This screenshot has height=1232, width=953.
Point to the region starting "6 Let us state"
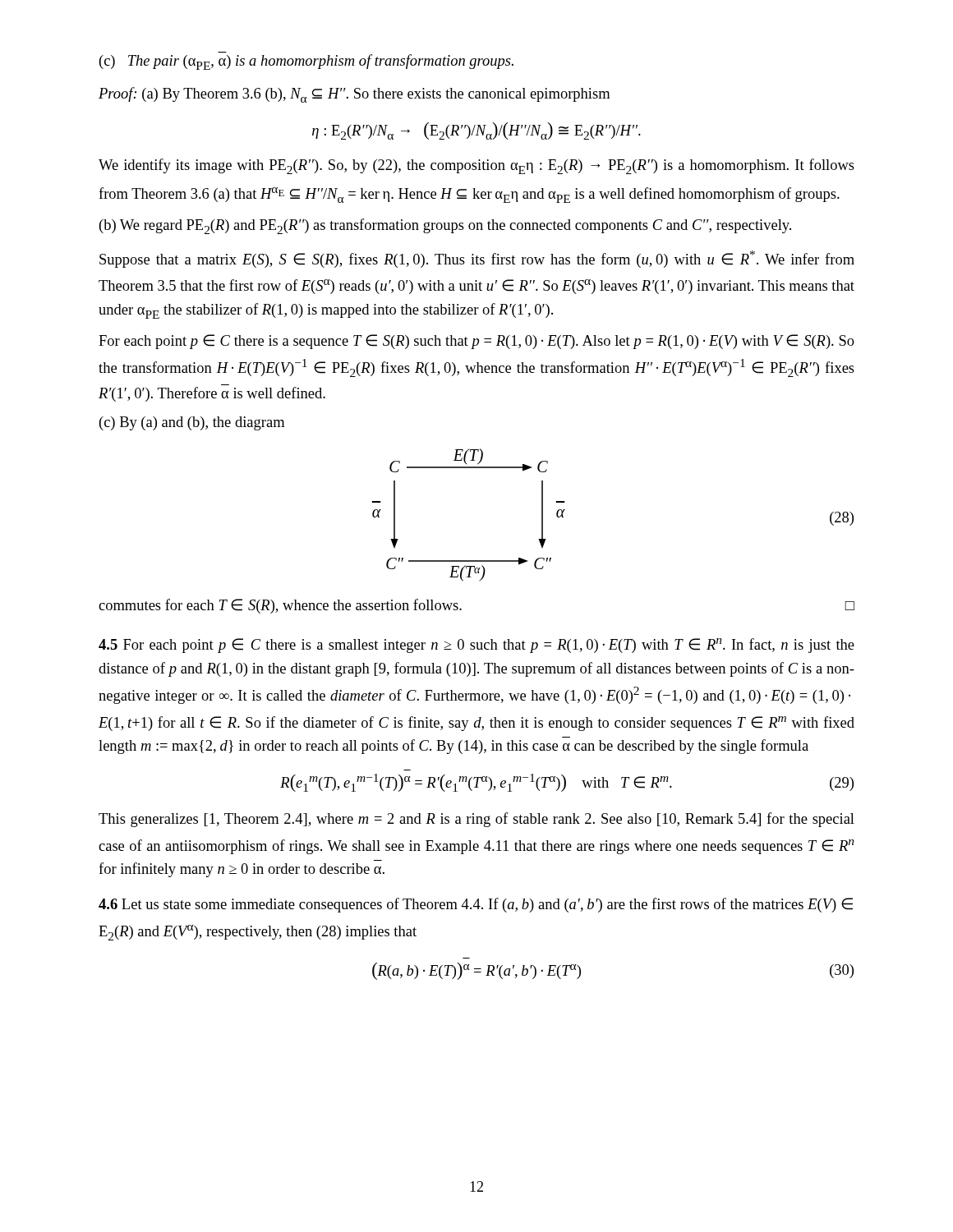point(476,919)
